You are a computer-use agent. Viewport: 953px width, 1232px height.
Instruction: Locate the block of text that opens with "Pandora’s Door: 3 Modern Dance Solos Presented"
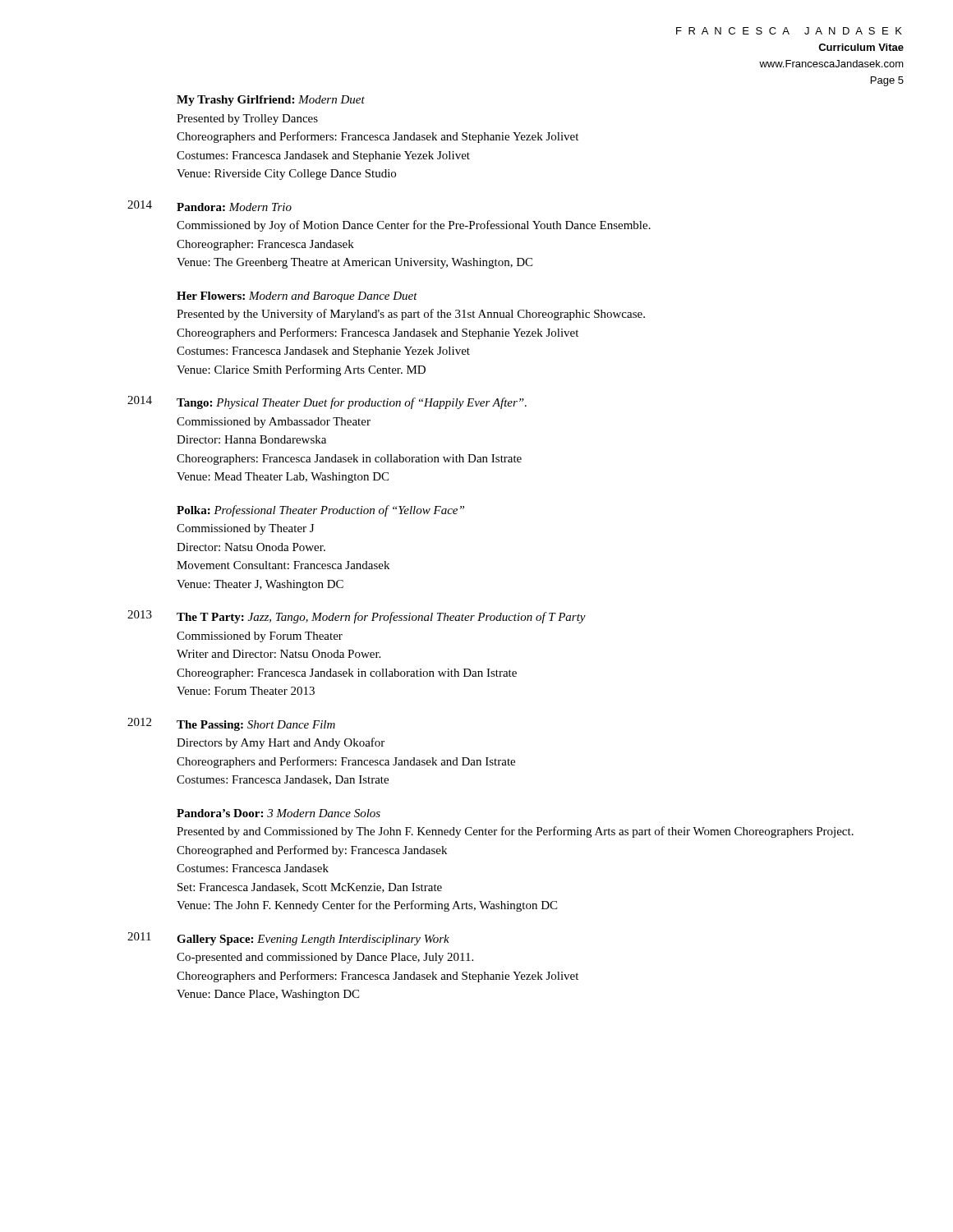coord(279,813)
